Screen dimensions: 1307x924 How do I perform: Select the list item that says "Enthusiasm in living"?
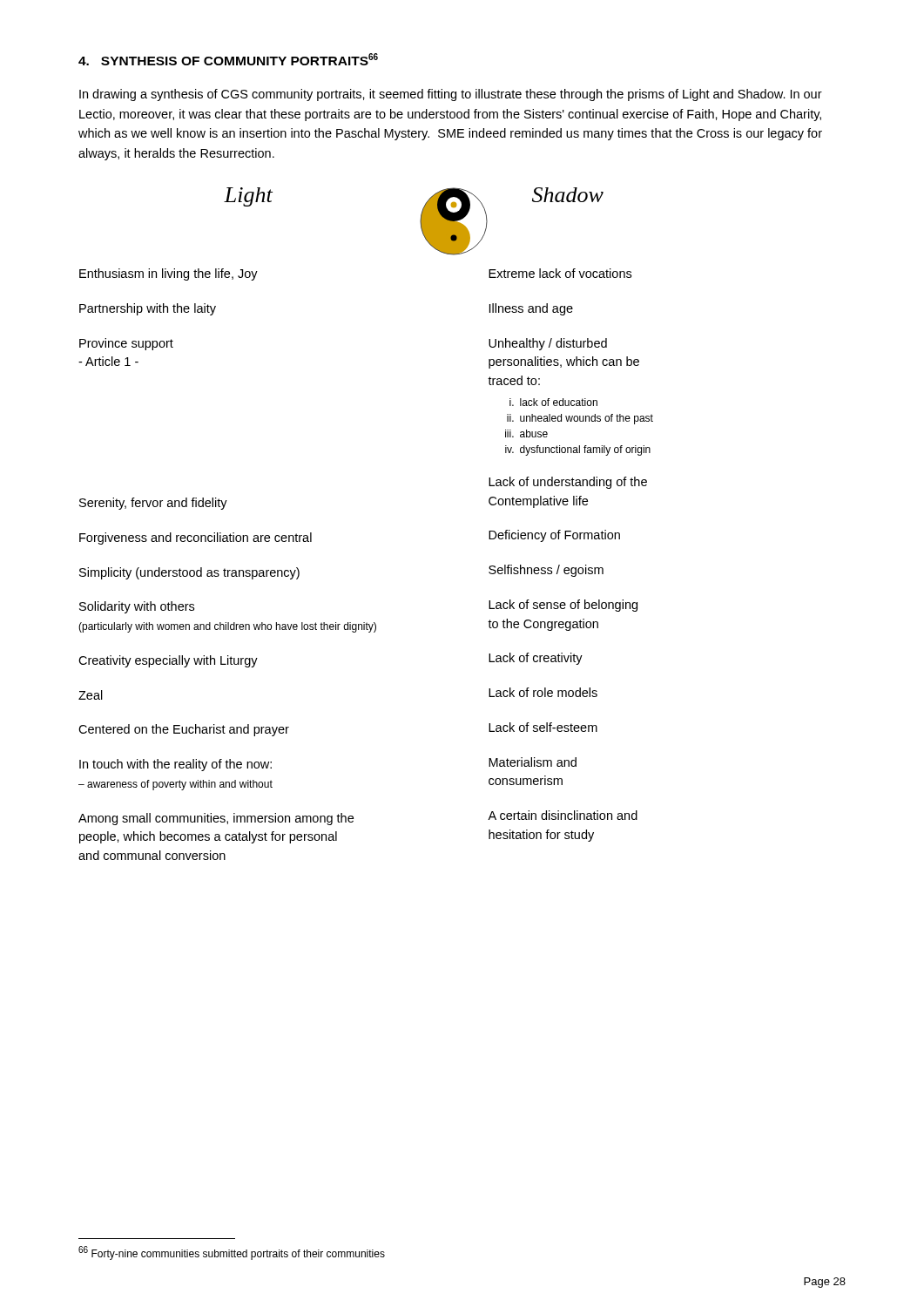tap(168, 274)
